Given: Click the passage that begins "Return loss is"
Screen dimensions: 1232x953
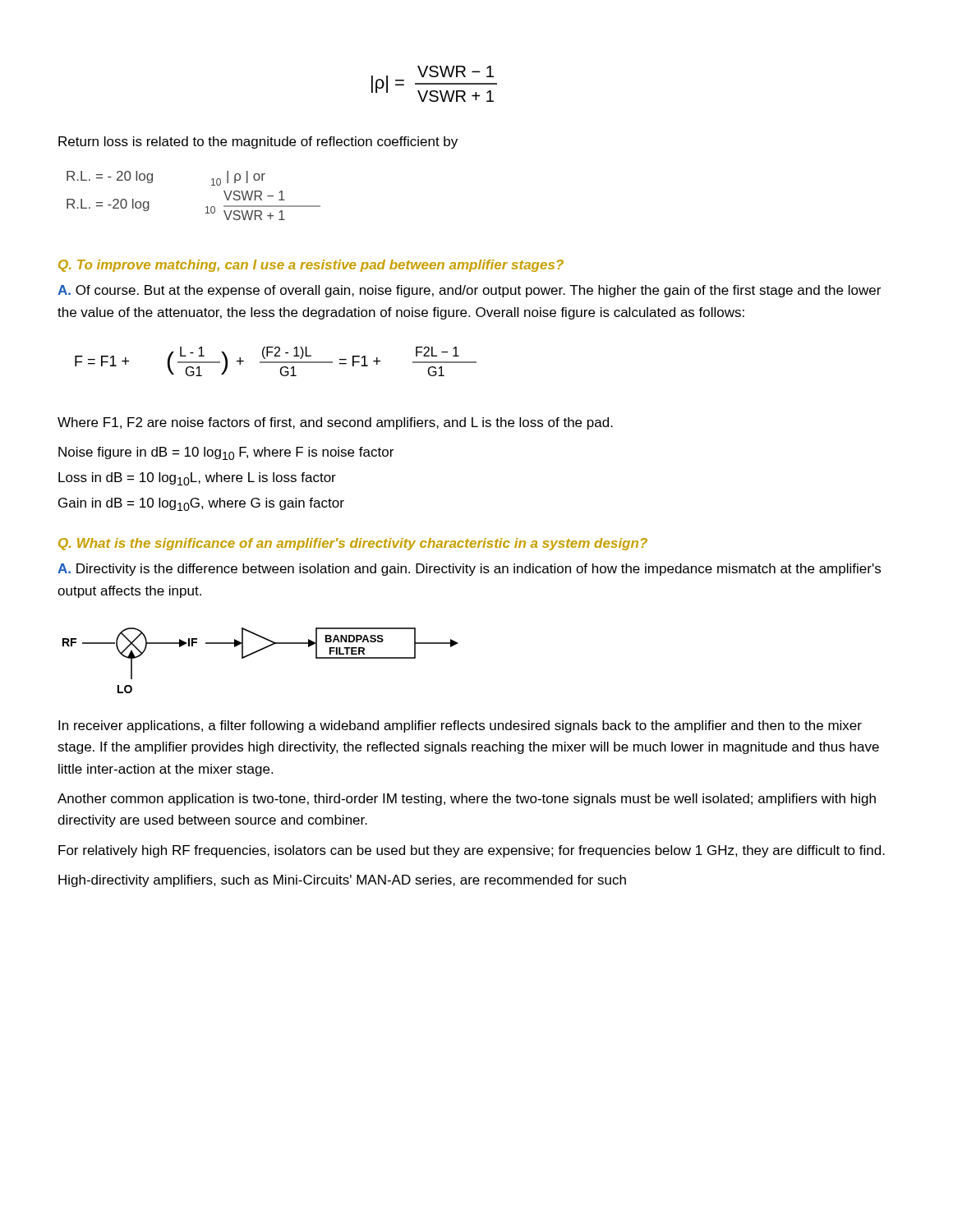Looking at the screenshot, I should (258, 142).
